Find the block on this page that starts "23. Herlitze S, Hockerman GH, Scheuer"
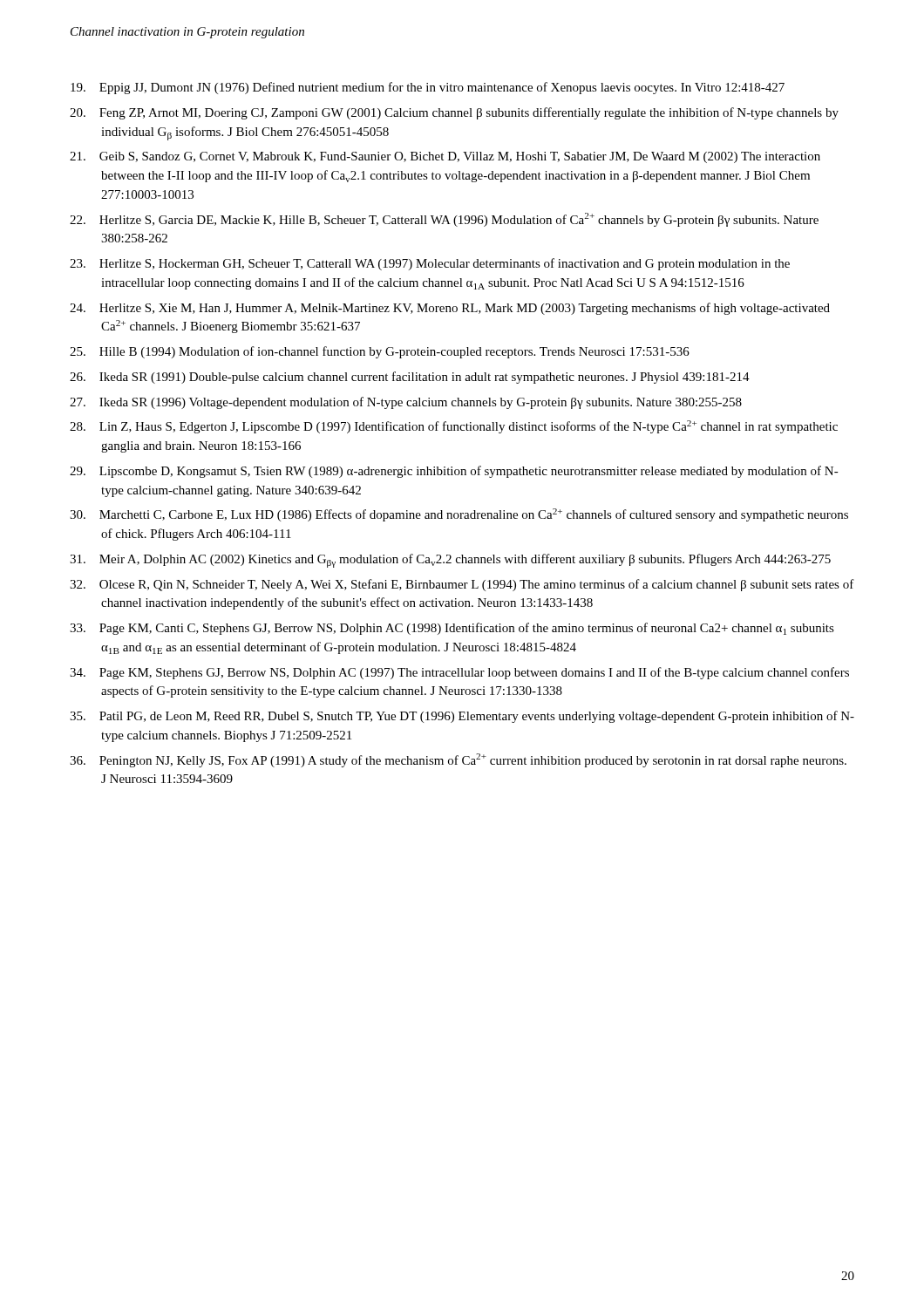The image size is (924, 1308). [430, 274]
